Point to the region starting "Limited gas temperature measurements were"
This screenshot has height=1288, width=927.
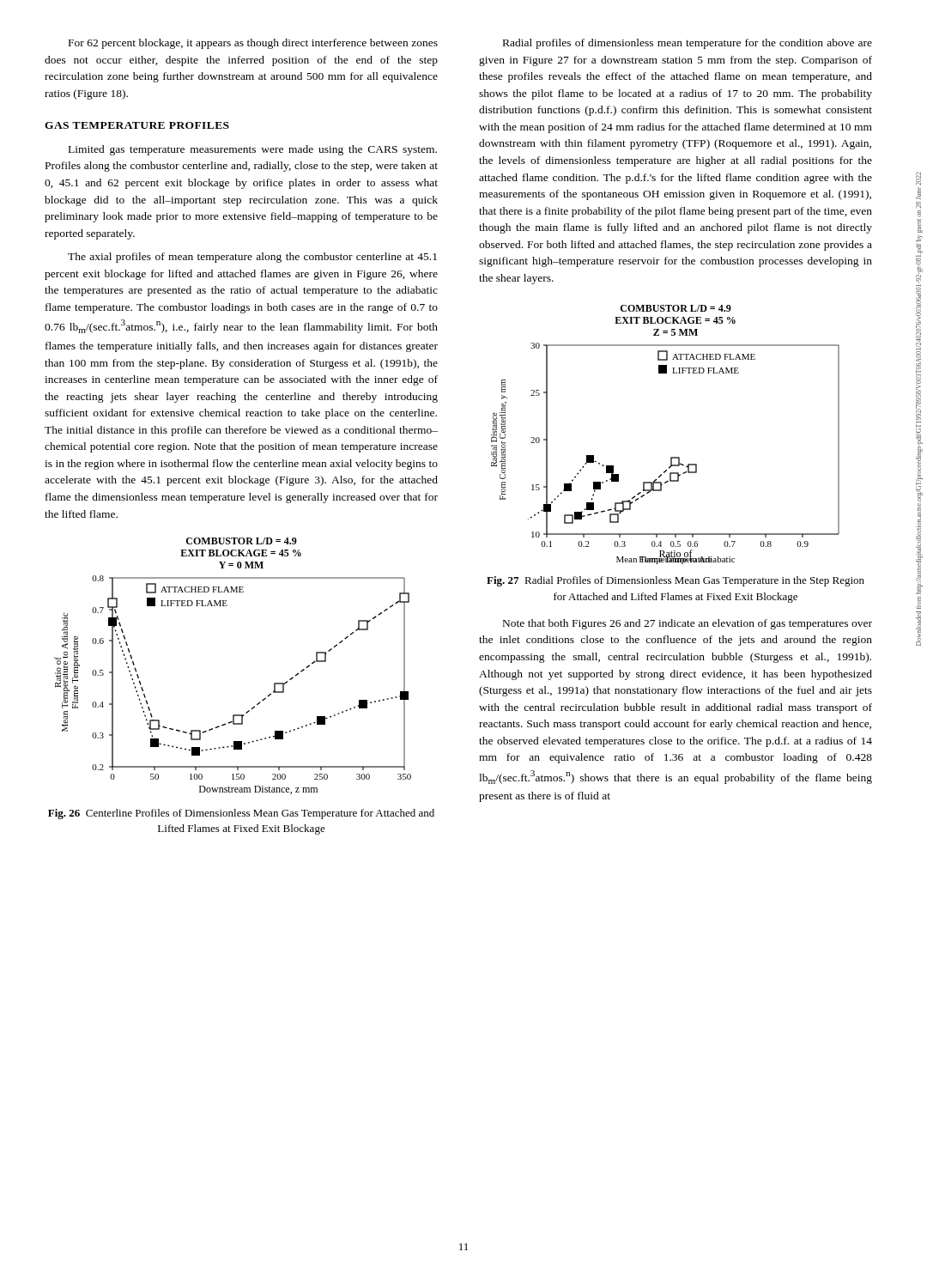point(241,331)
